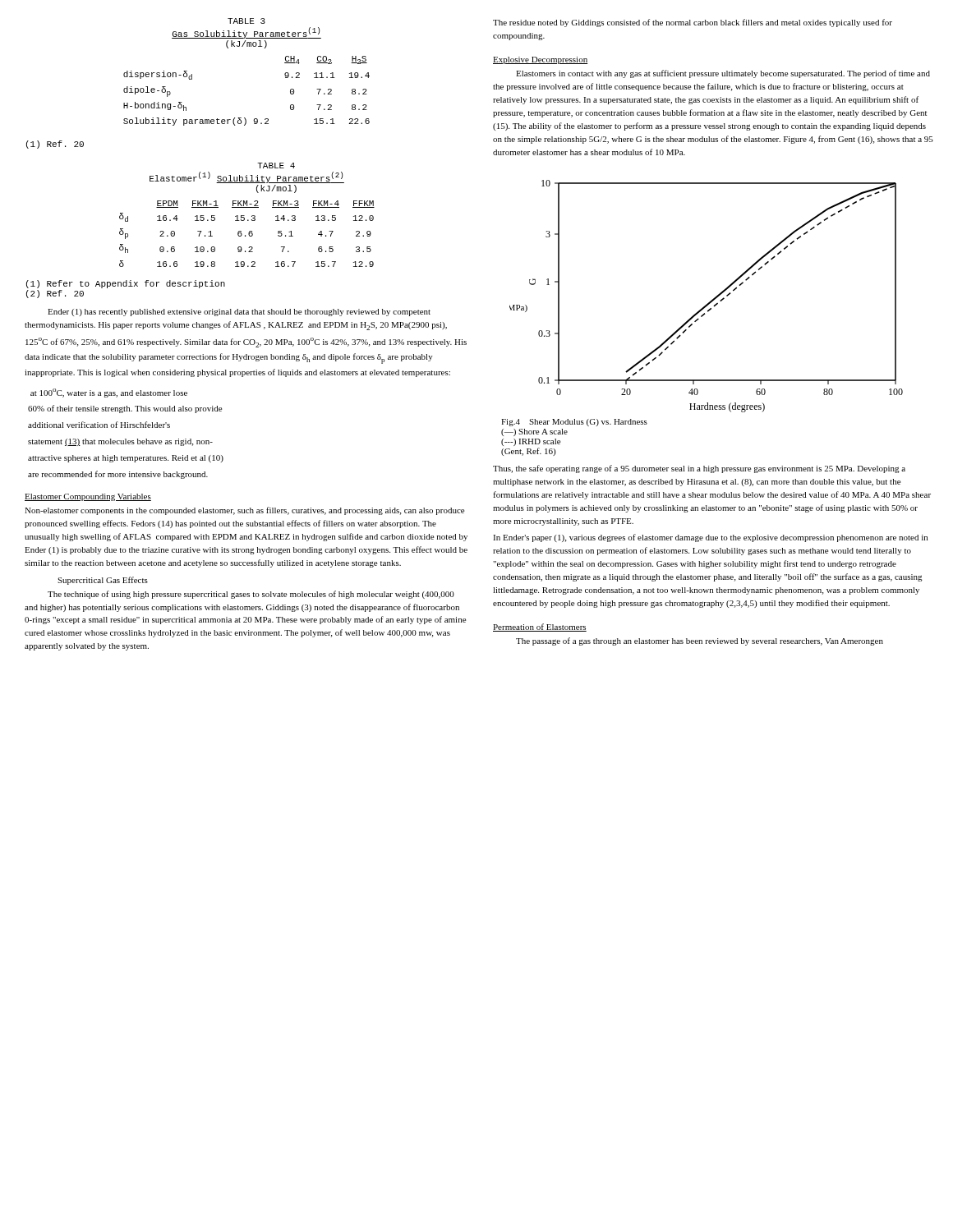Find the section header that says "Supercritical Gas Effects"
953x1232 pixels.
pyautogui.click(x=103, y=580)
